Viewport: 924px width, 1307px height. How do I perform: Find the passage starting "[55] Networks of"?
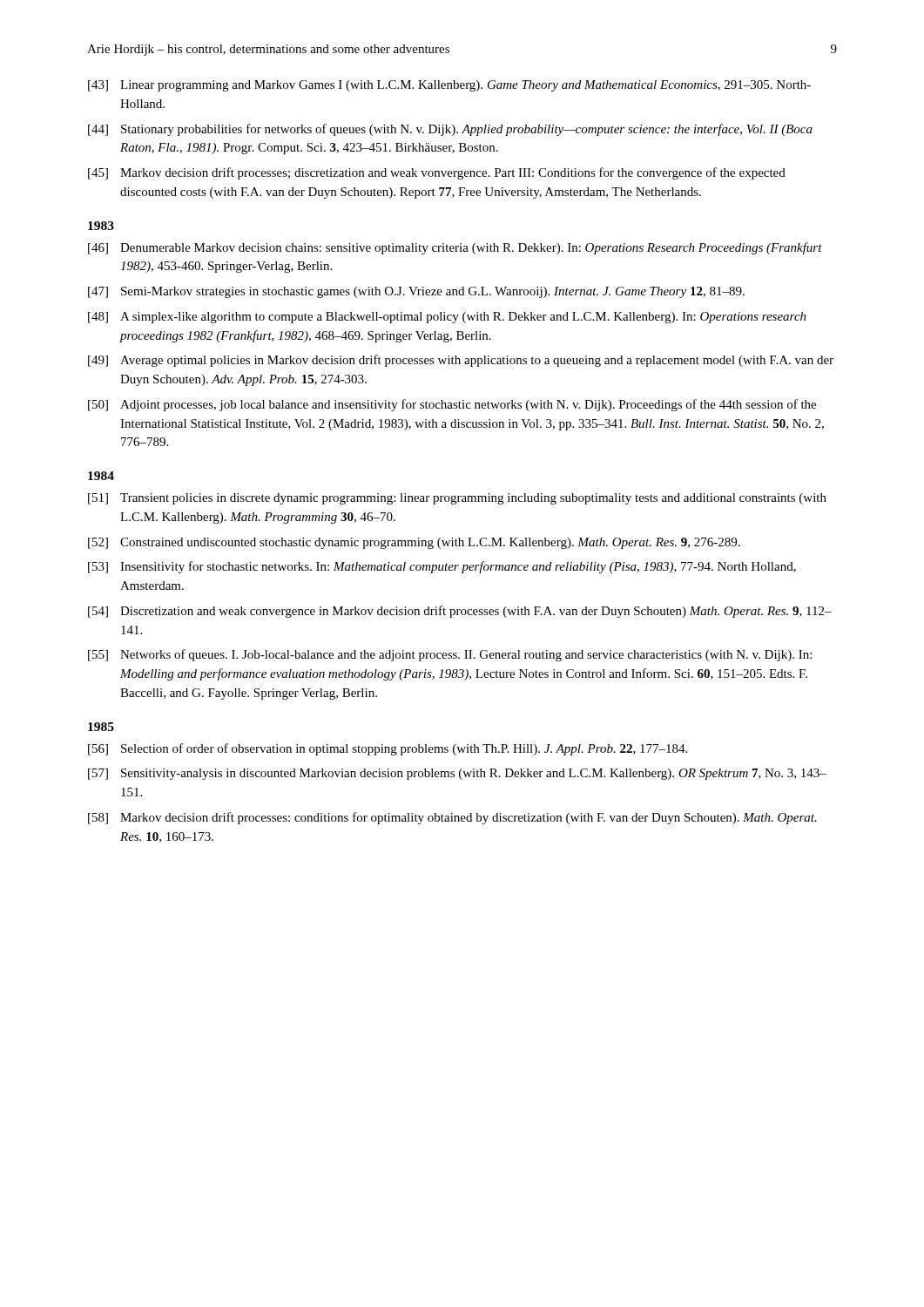tap(462, 674)
